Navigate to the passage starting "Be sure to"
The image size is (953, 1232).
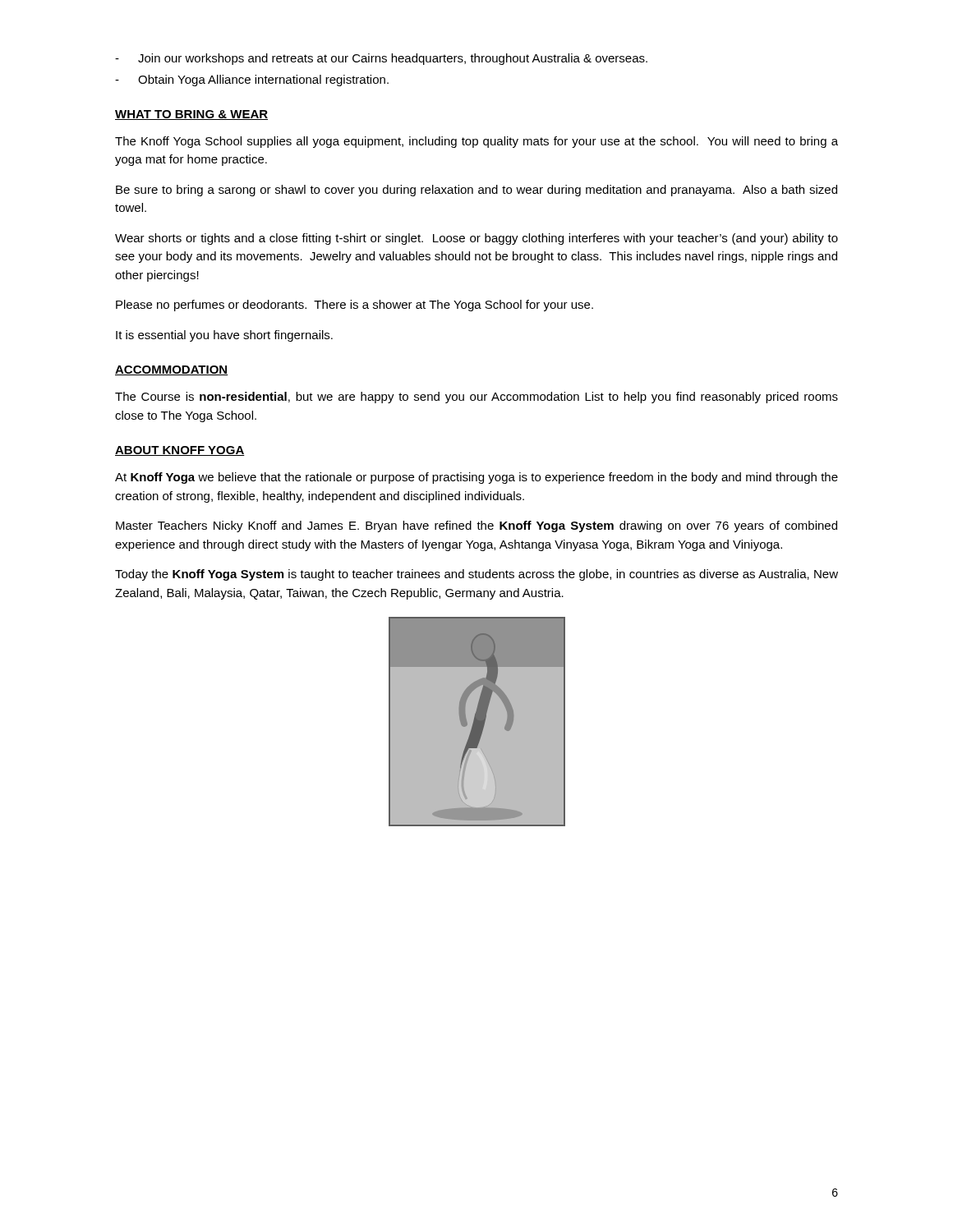tap(476, 198)
